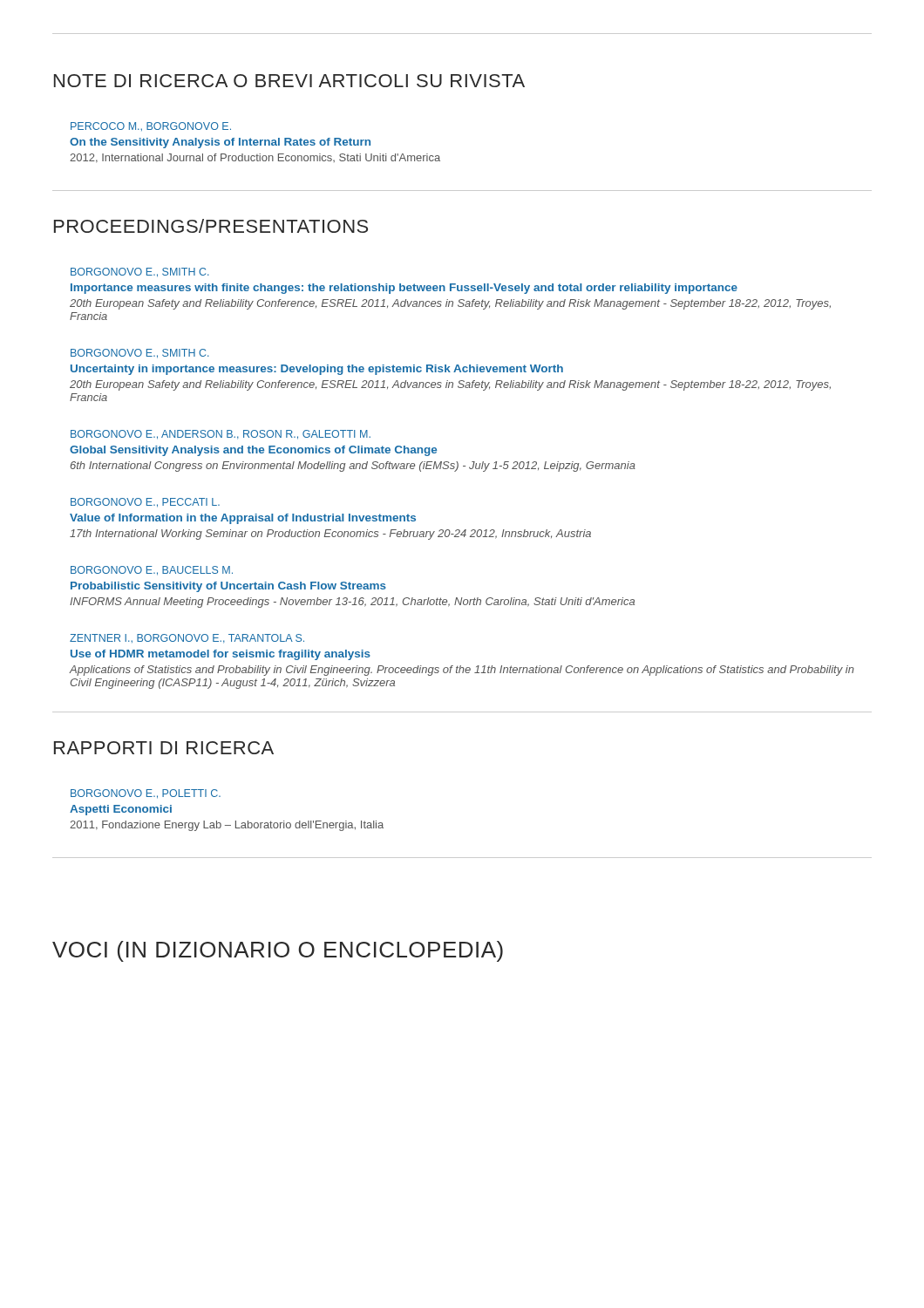The width and height of the screenshot is (924, 1308).
Task: Find the block on this page that starts "Use of HDMR"
Action: (220, 654)
